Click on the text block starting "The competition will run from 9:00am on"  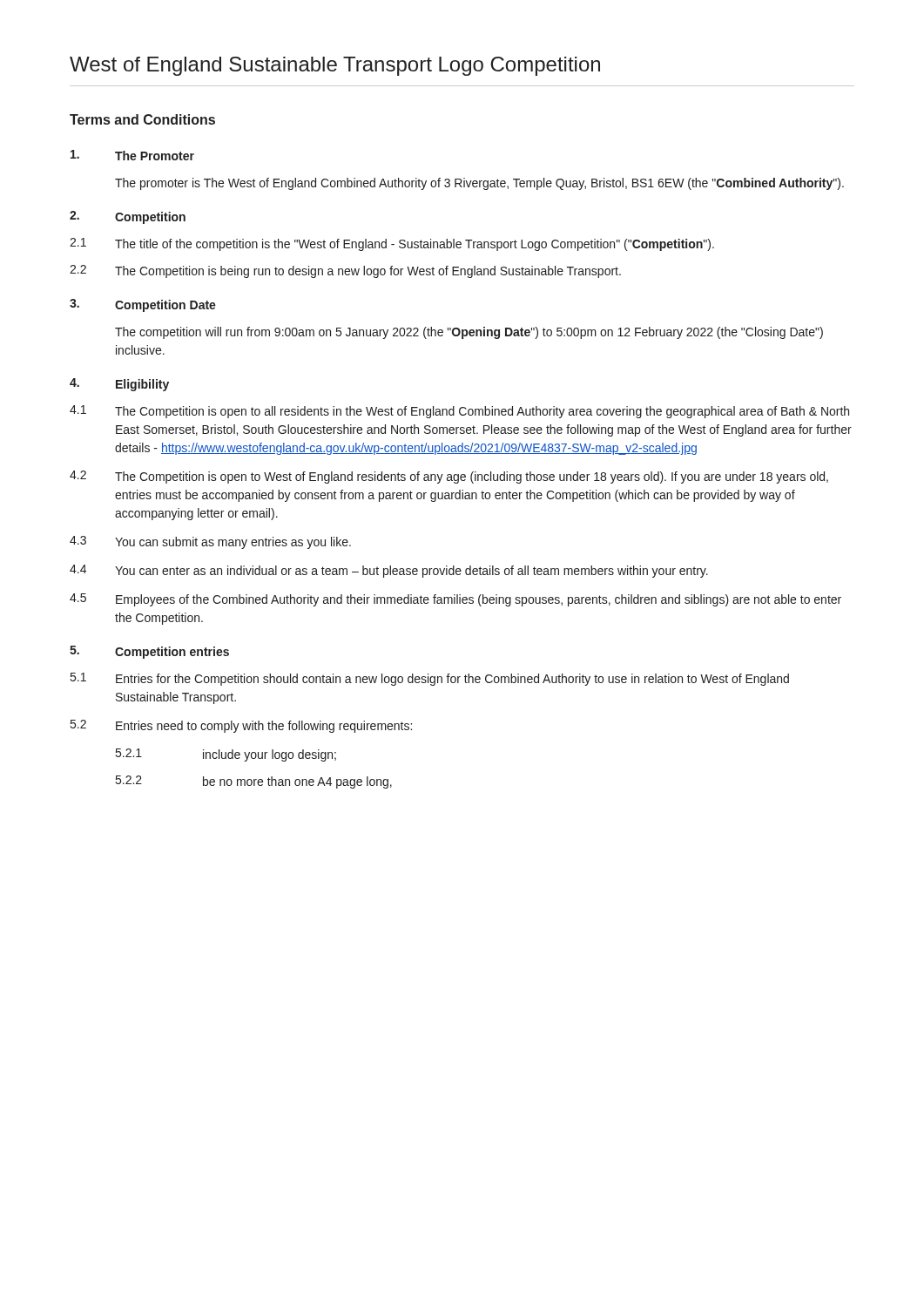(485, 342)
